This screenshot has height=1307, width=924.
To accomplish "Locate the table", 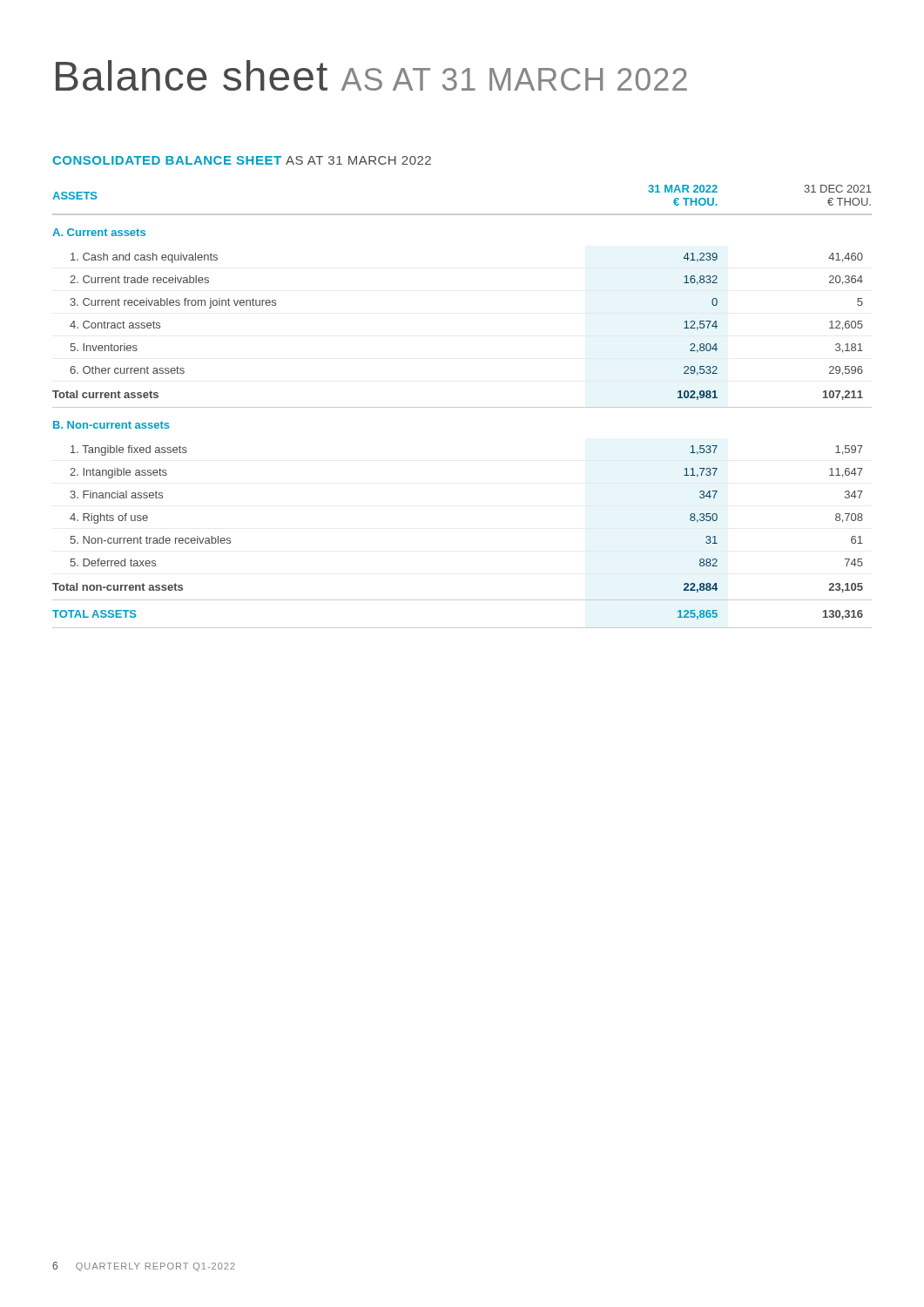I will 462,403.
